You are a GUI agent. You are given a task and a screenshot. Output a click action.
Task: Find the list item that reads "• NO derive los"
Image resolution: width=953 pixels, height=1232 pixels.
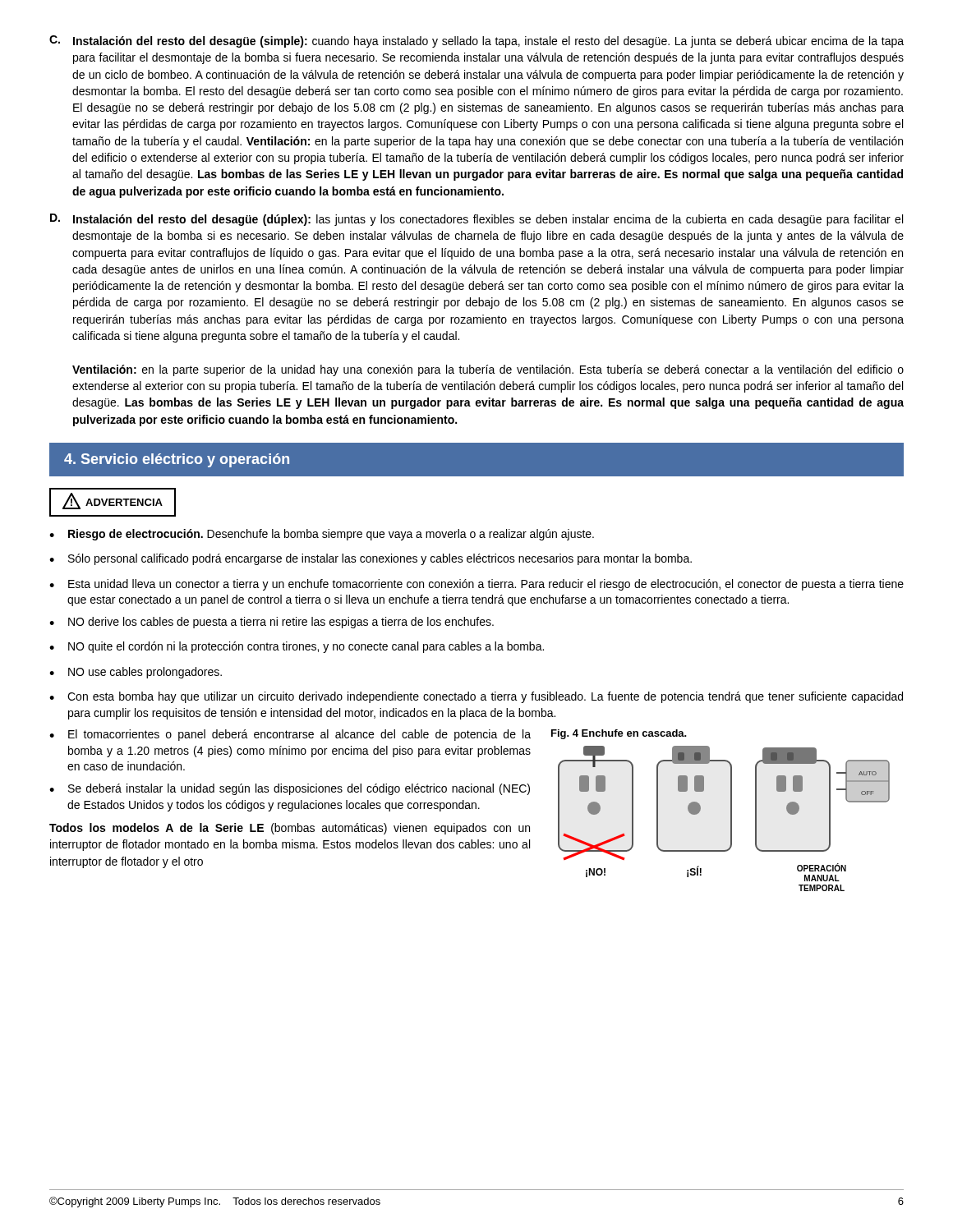tap(476, 624)
